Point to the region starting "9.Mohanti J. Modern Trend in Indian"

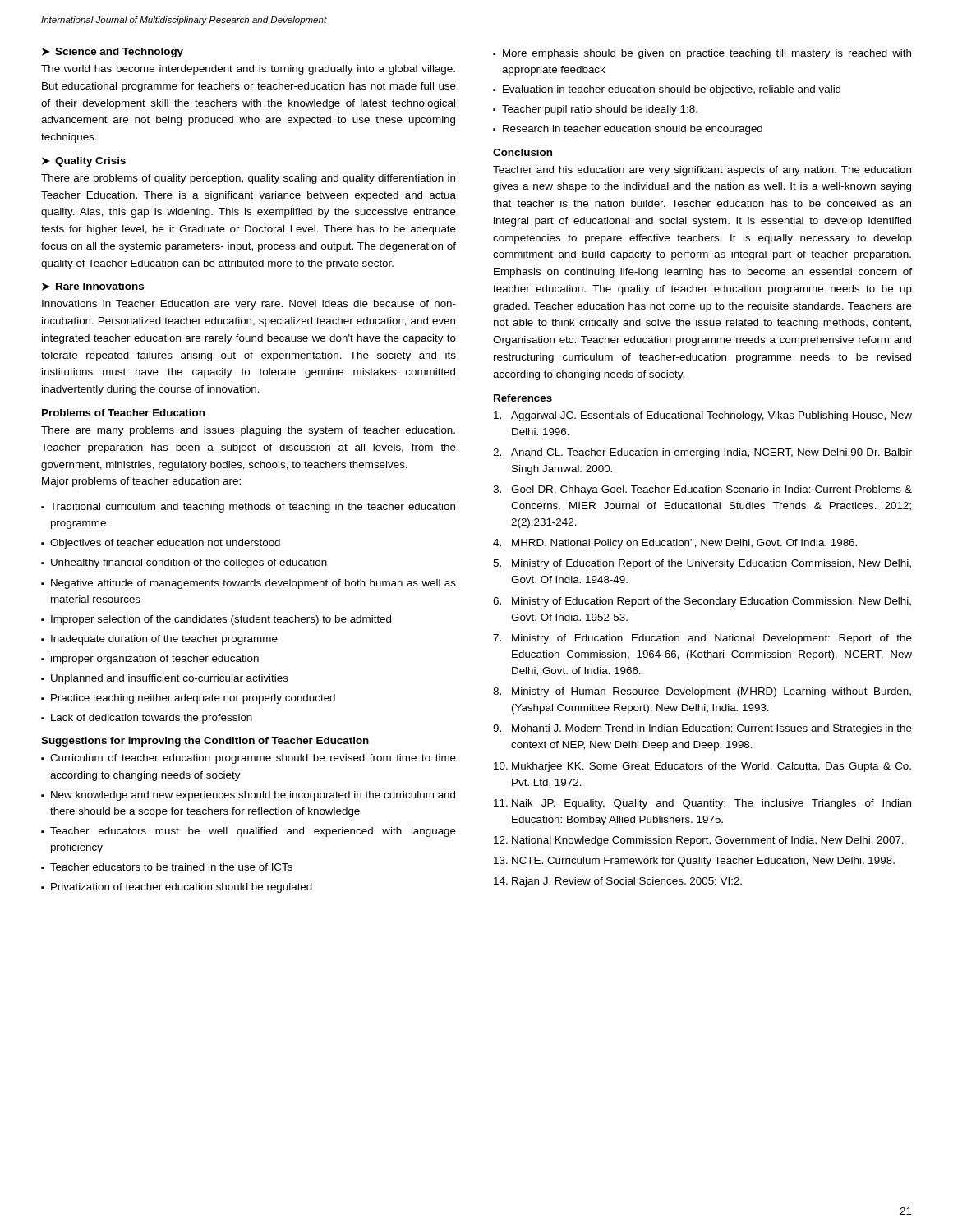702,737
